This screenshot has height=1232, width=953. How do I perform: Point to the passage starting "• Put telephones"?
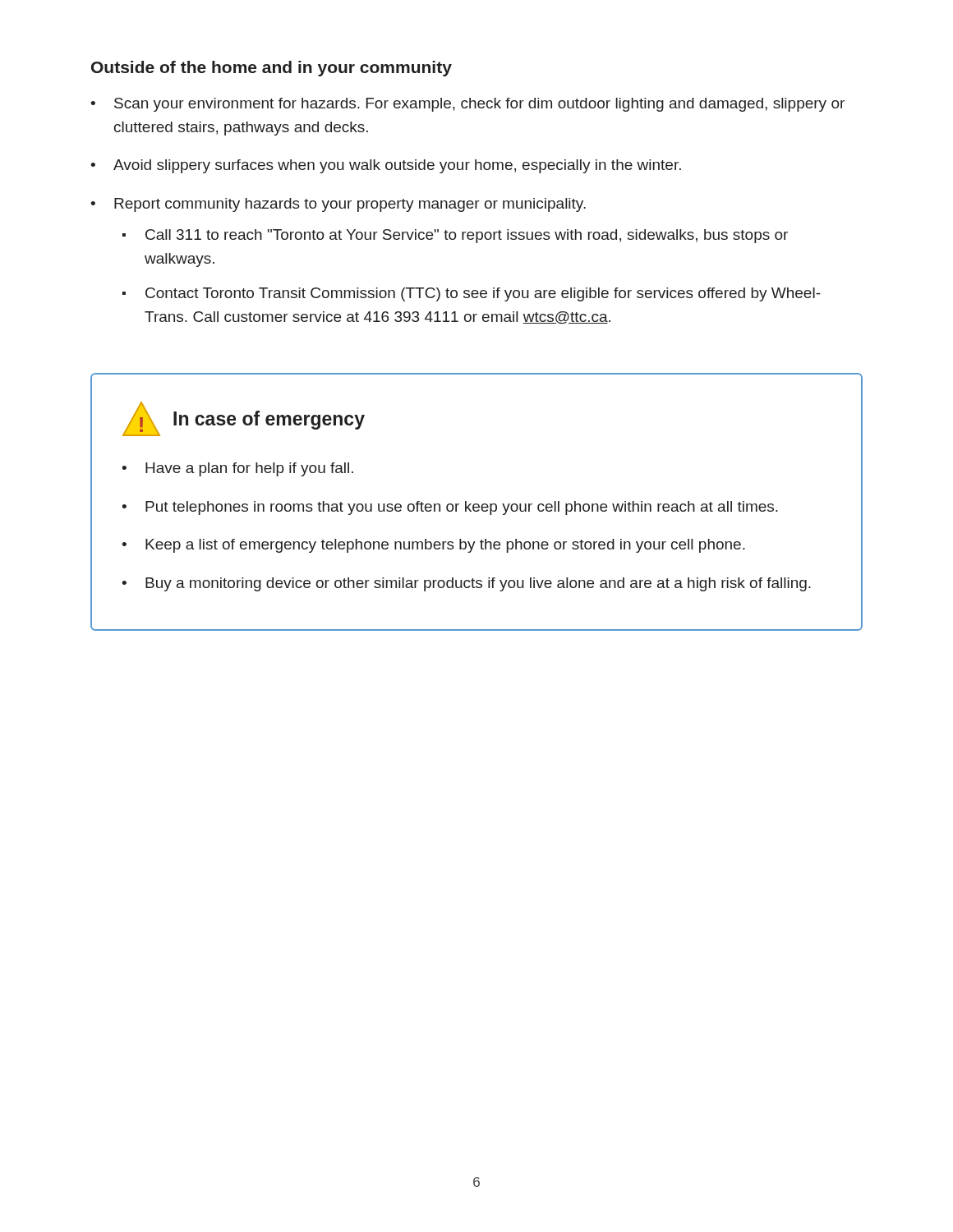pos(450,507)
